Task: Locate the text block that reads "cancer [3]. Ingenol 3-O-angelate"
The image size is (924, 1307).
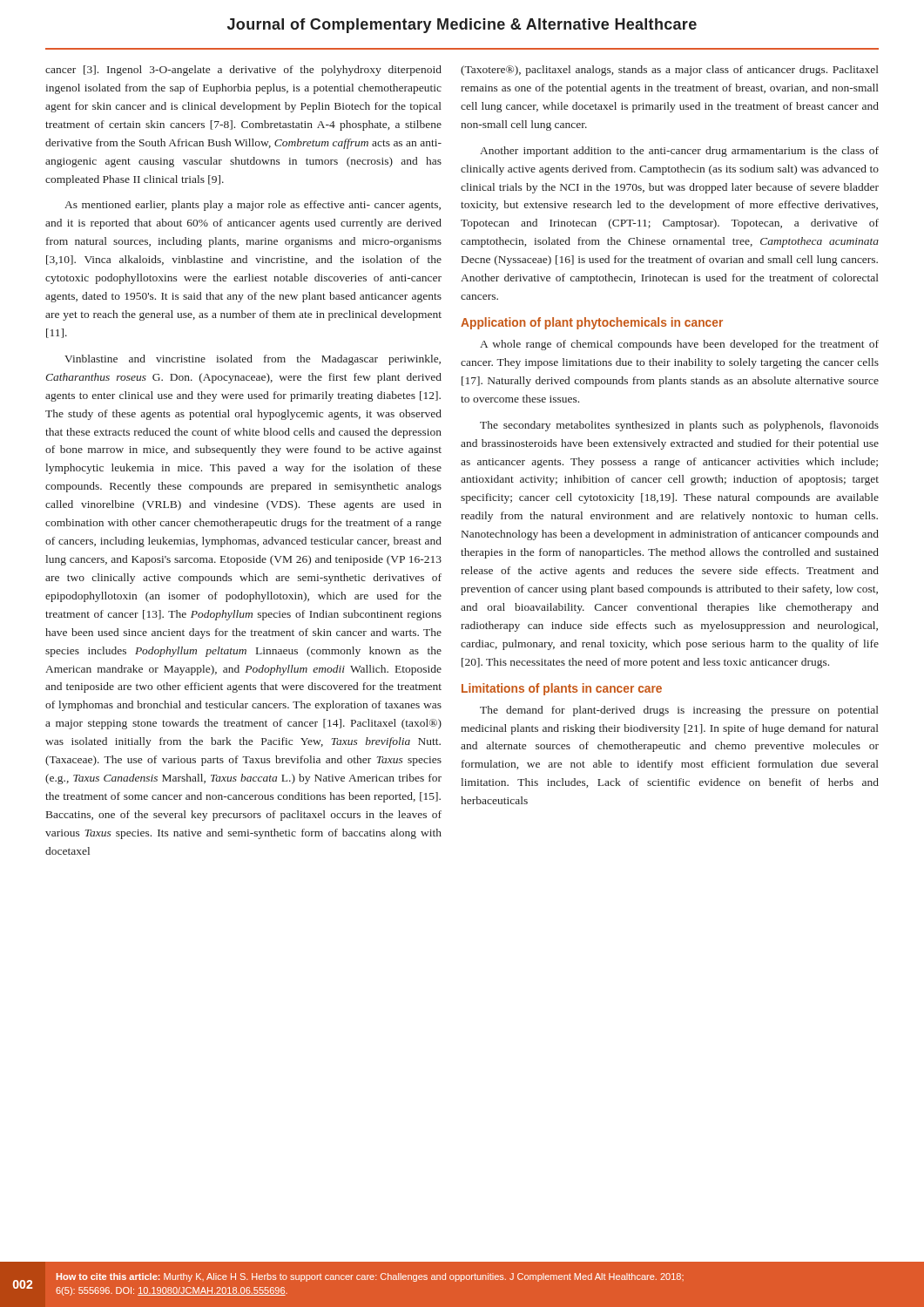Action: (x=243, y=125)
